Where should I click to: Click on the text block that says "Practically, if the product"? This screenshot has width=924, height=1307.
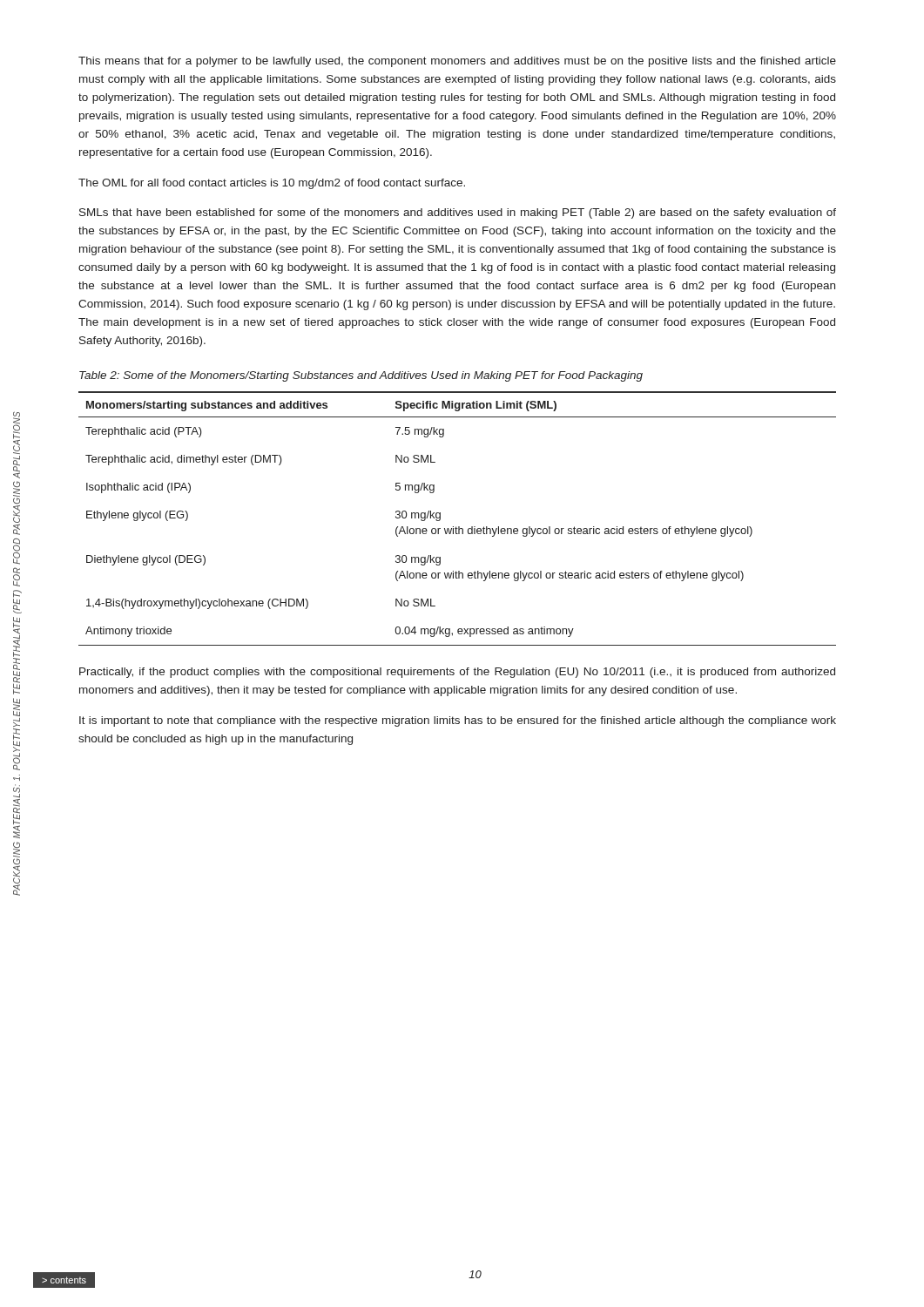click(457, 681)
